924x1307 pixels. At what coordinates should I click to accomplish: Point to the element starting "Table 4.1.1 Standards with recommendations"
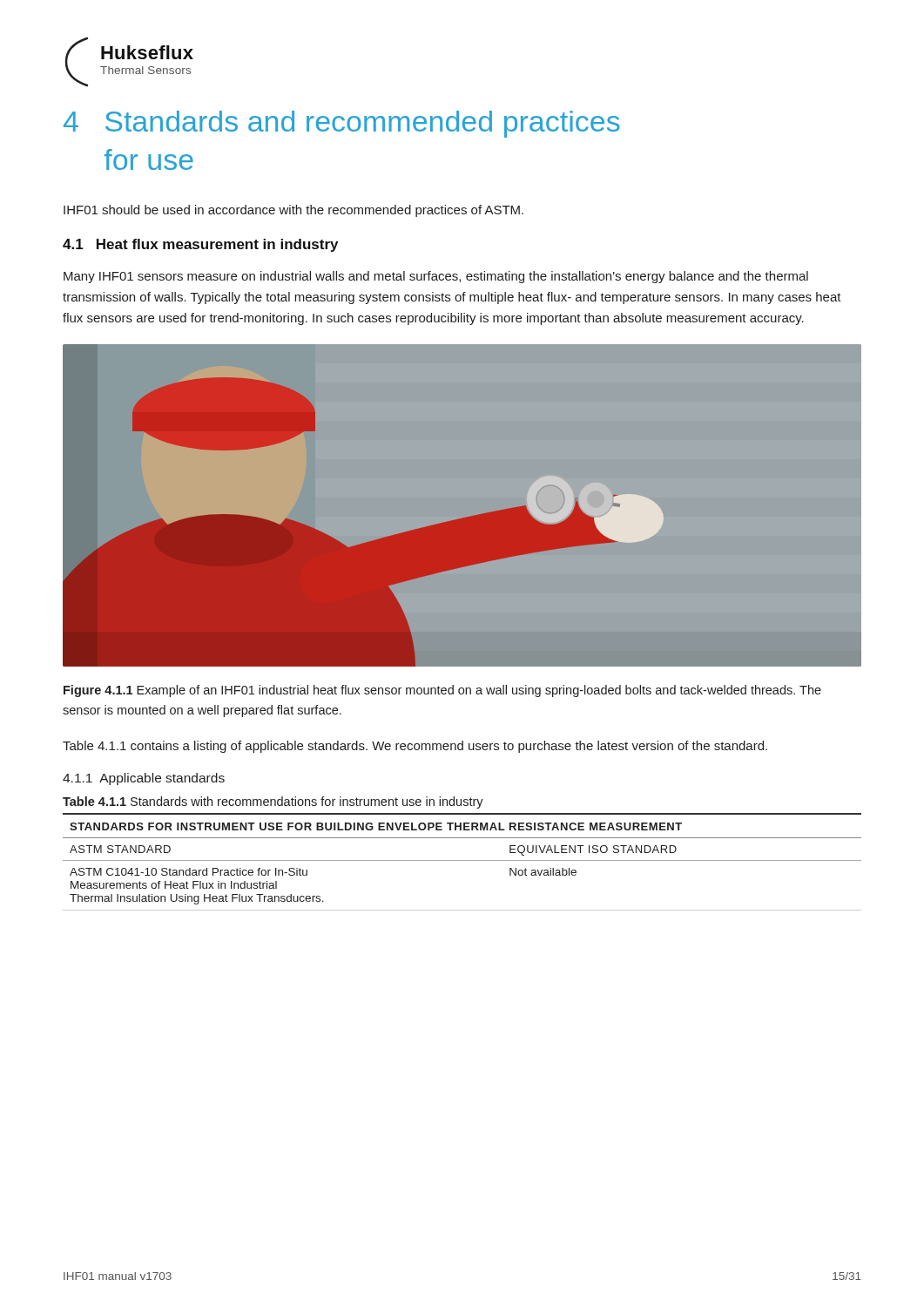tap(273, 802)
